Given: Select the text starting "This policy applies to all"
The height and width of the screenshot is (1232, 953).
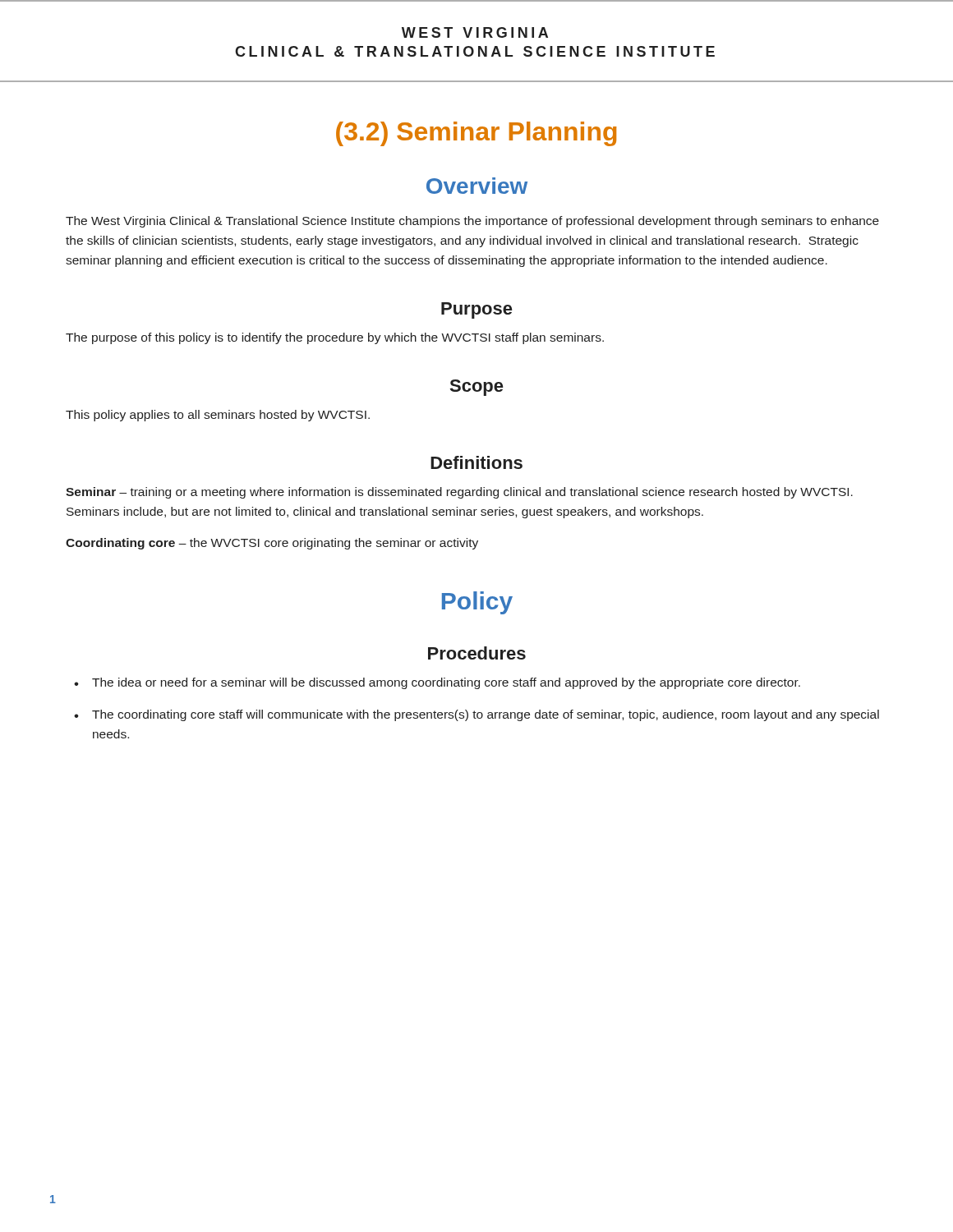Looking at the screenshot, I should click(x=218, y=414).
